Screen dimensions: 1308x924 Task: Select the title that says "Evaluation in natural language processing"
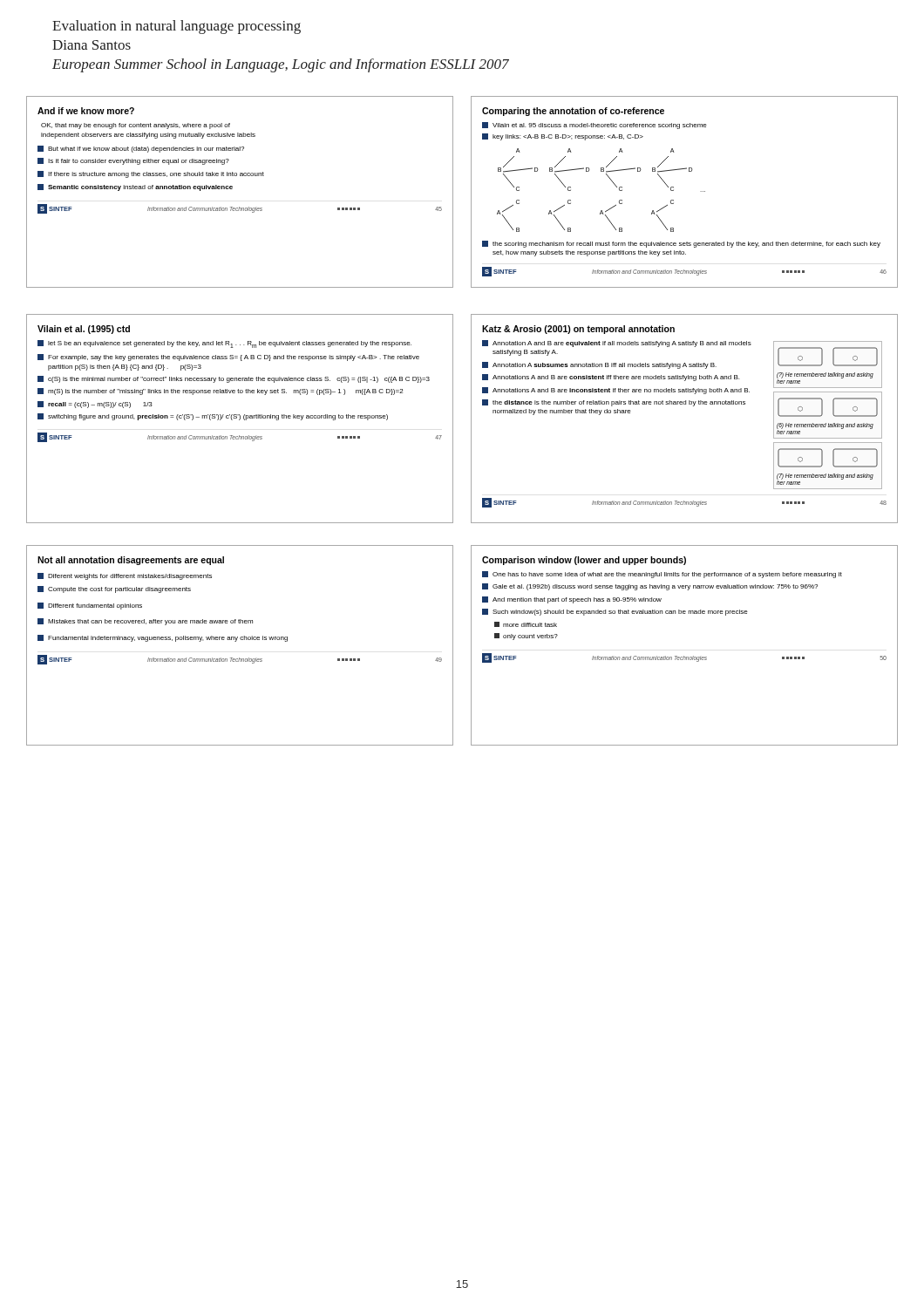tap(177, 26)
